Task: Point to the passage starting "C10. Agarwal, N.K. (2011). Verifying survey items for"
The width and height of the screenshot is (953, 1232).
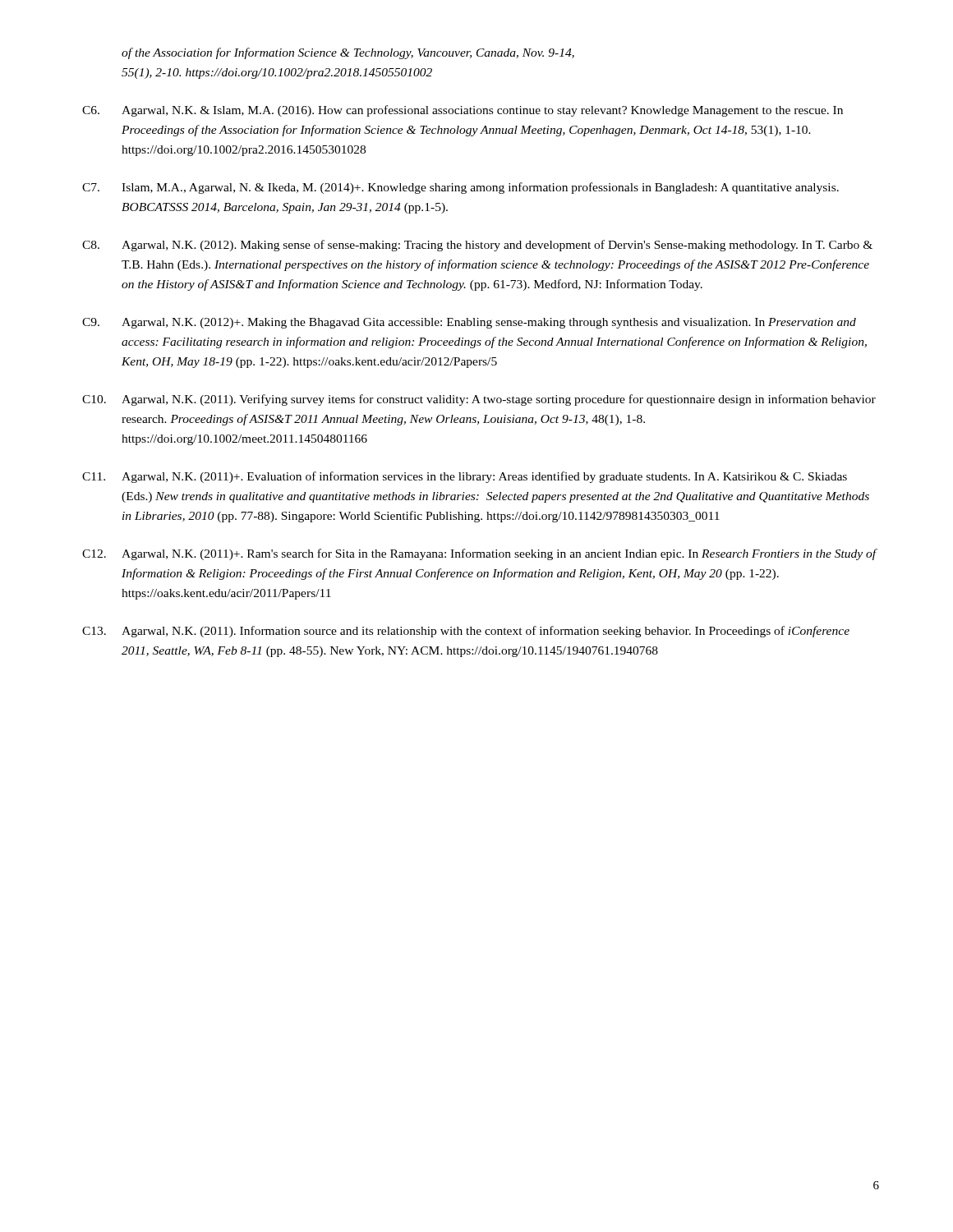Action: (x=481, y=419)
